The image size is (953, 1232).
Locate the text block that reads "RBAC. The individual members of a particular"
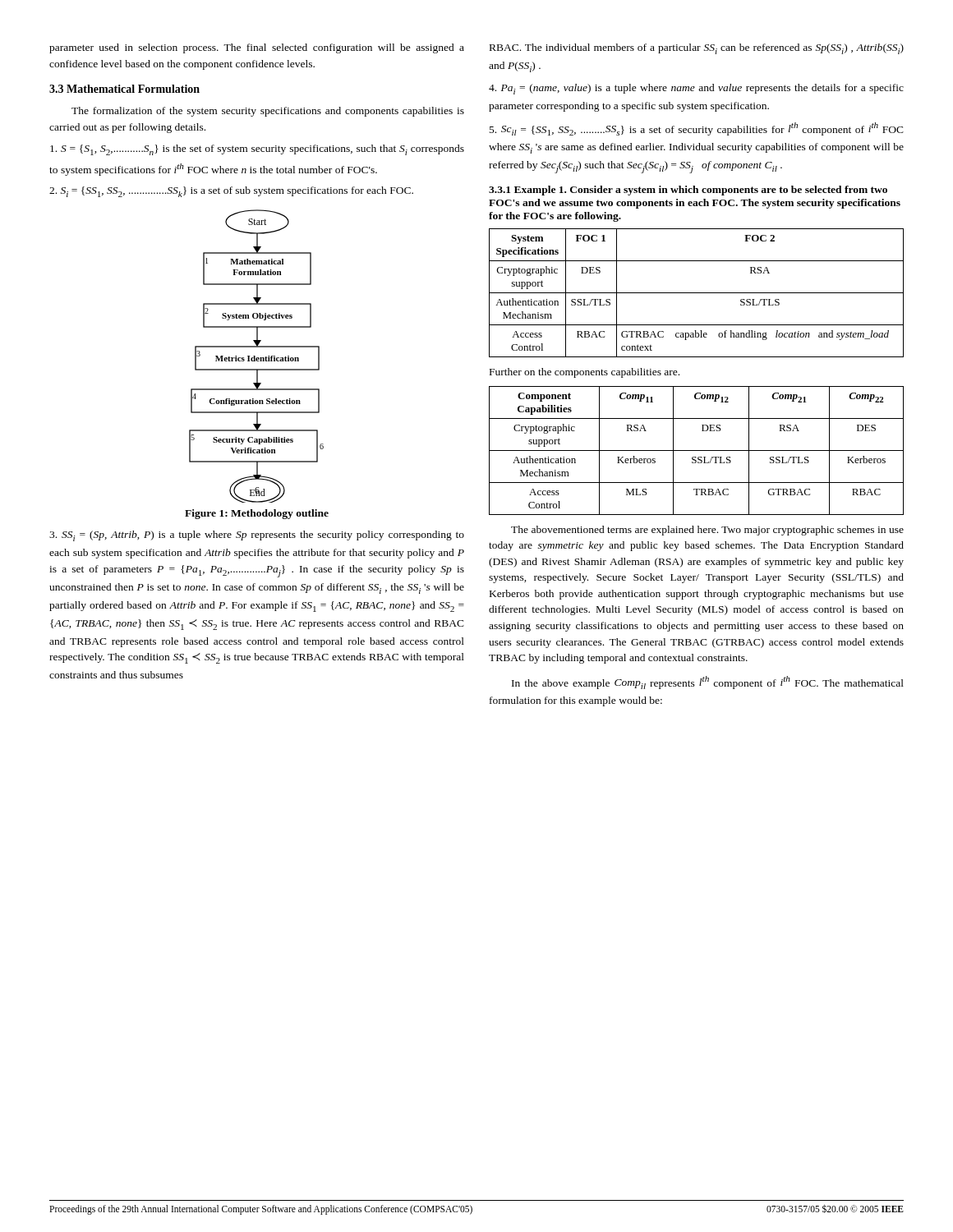(696, 57)
